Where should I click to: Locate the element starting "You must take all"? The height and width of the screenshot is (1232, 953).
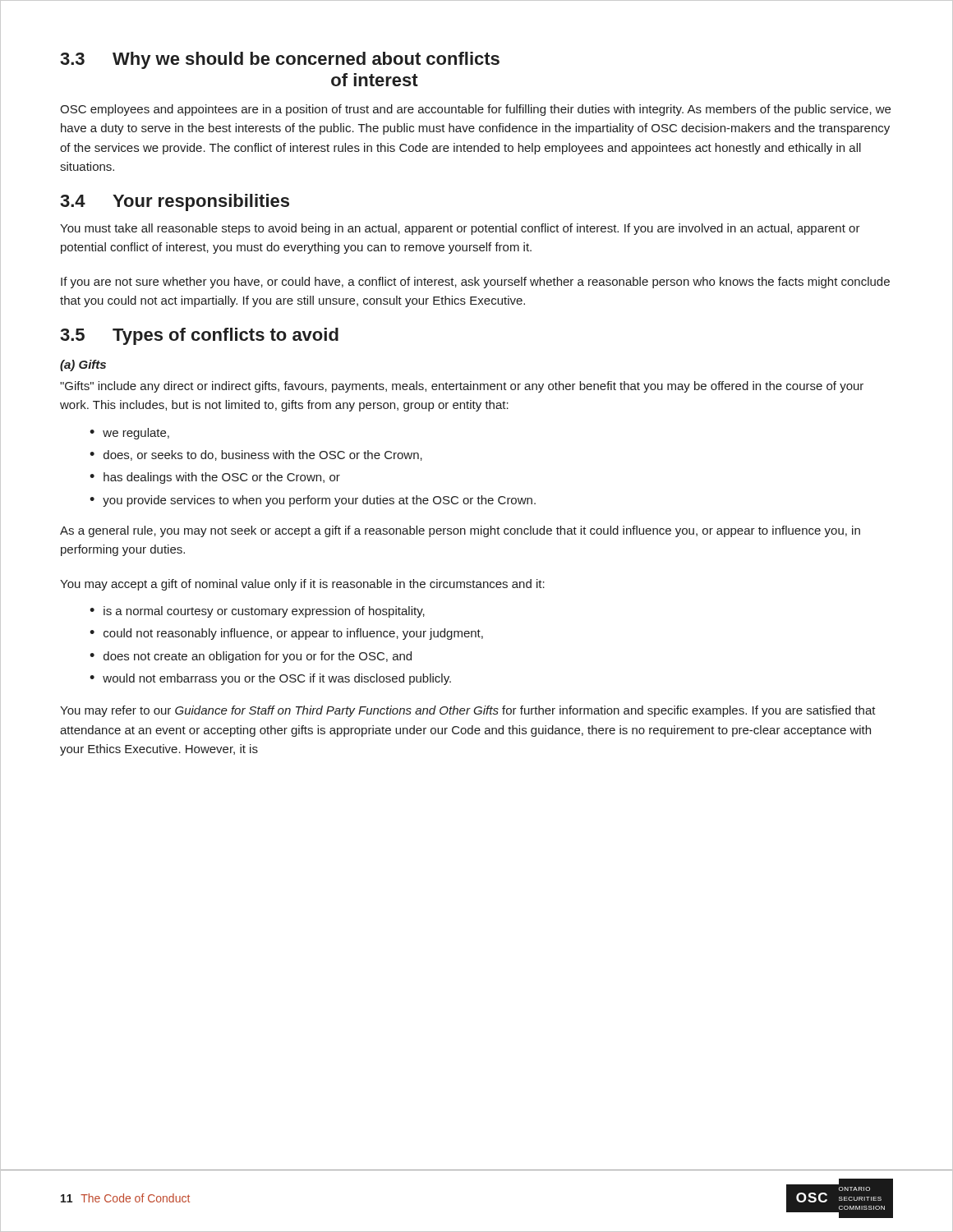460,237
